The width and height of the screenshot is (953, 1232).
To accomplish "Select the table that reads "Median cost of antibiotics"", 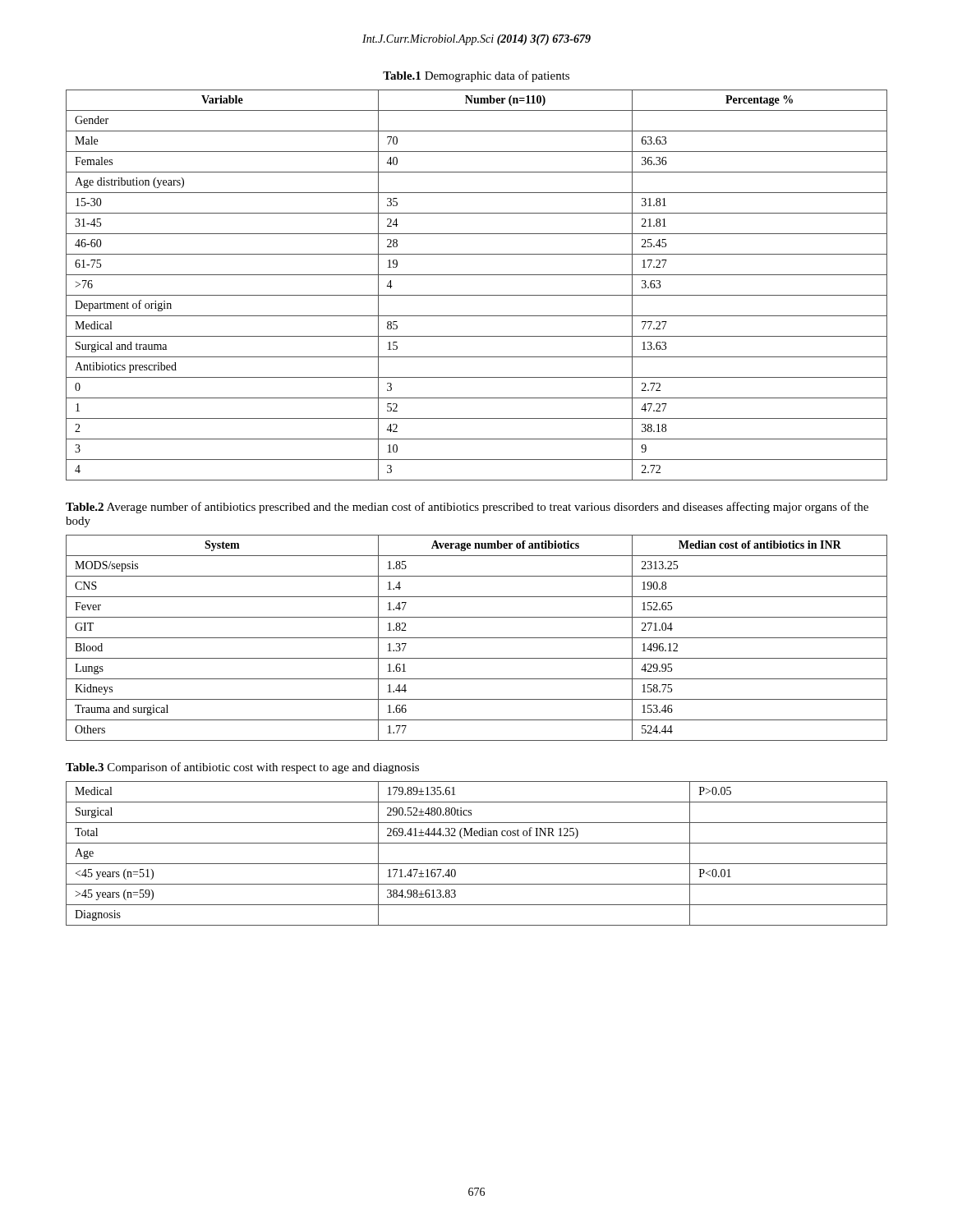I will pyautogui.click(x=476, y=638).
